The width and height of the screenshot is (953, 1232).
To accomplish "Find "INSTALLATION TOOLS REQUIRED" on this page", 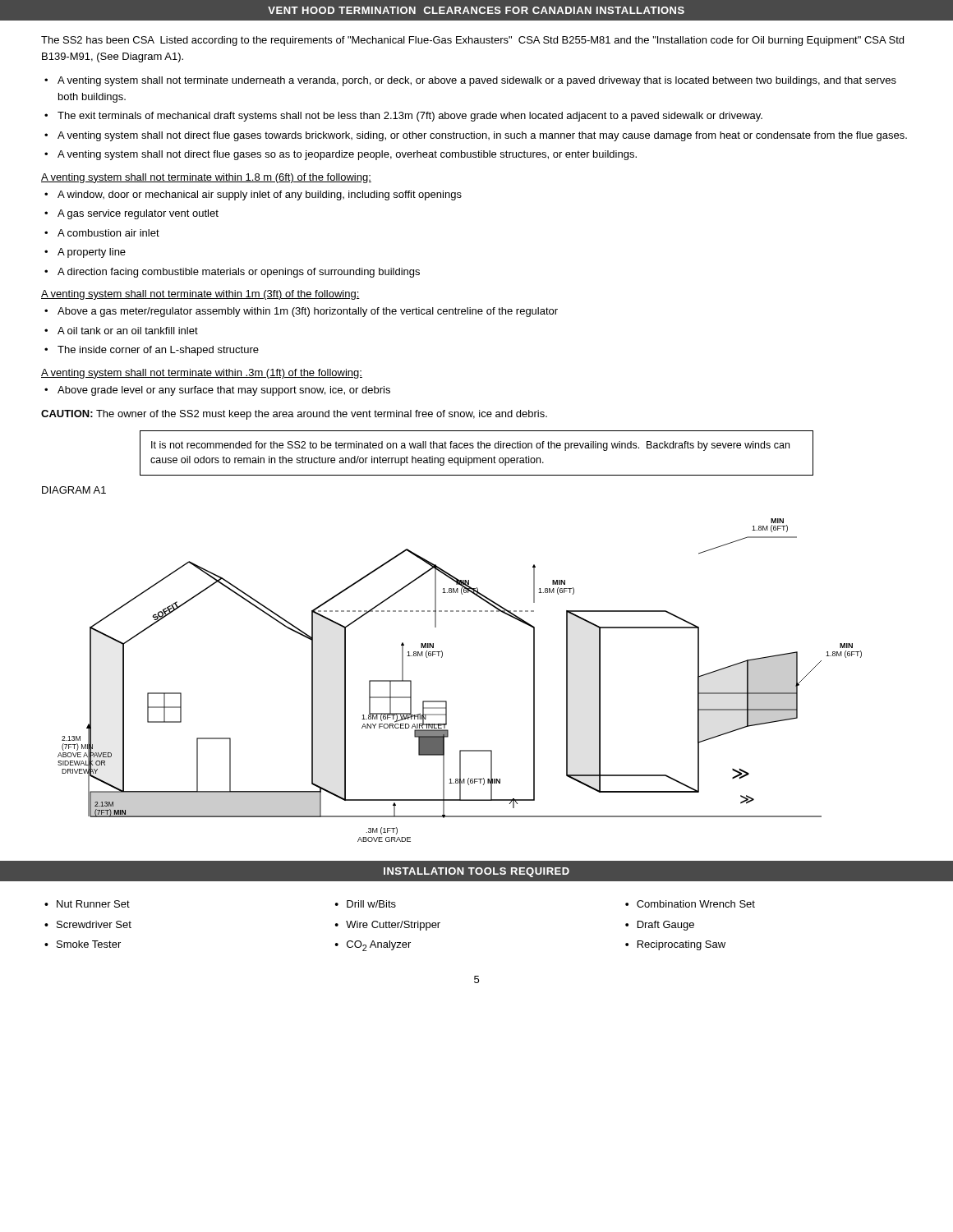I will click(x=476, y=871).
